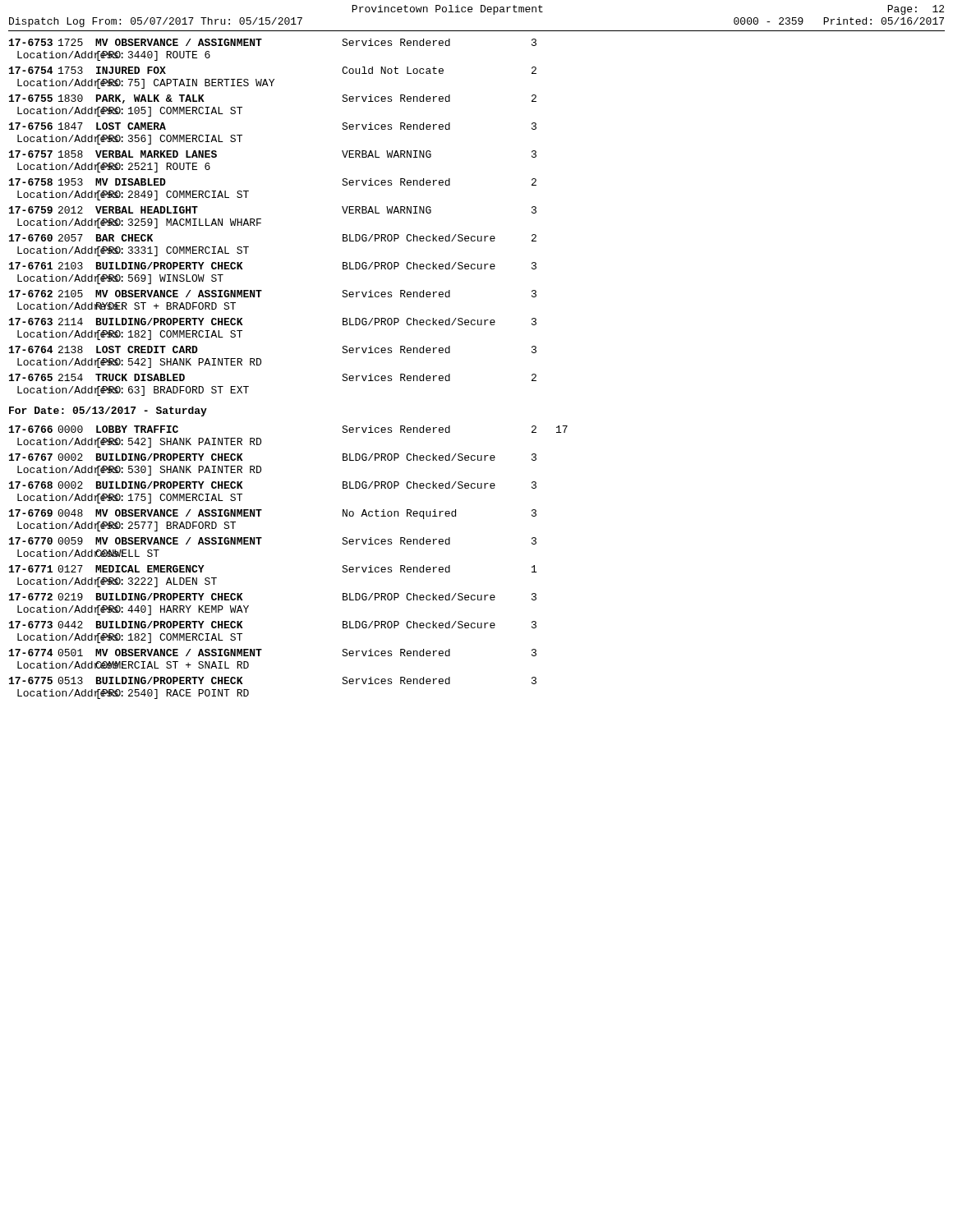The image size is (953, 1232).
Task: Click on the list item with the text "17-6768 0002 BUILDING/PROPERTY CHECK BLDG/PROP"
Action: 476,492
